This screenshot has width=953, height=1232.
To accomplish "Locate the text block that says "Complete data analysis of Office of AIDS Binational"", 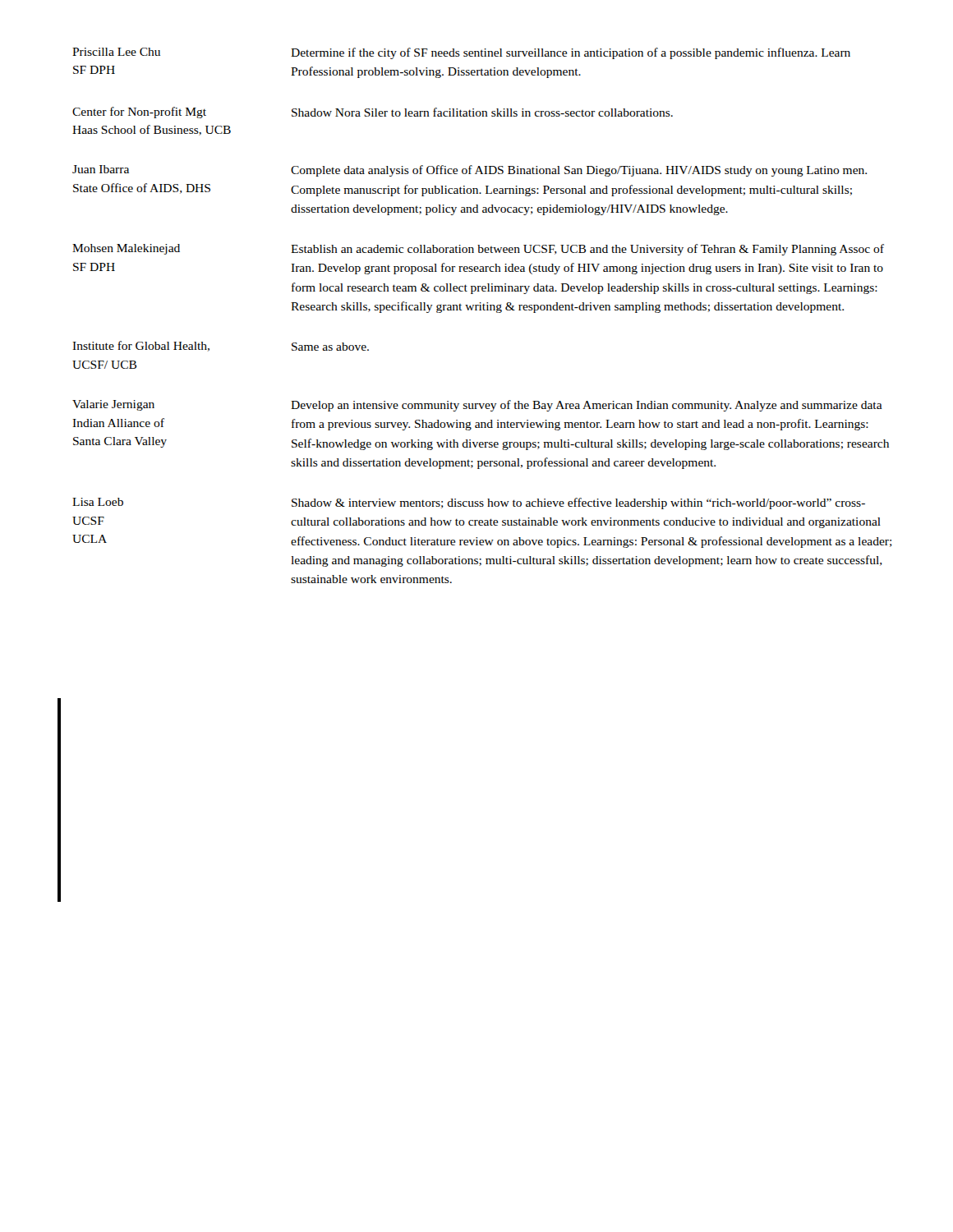I will (x=579, y=189).
